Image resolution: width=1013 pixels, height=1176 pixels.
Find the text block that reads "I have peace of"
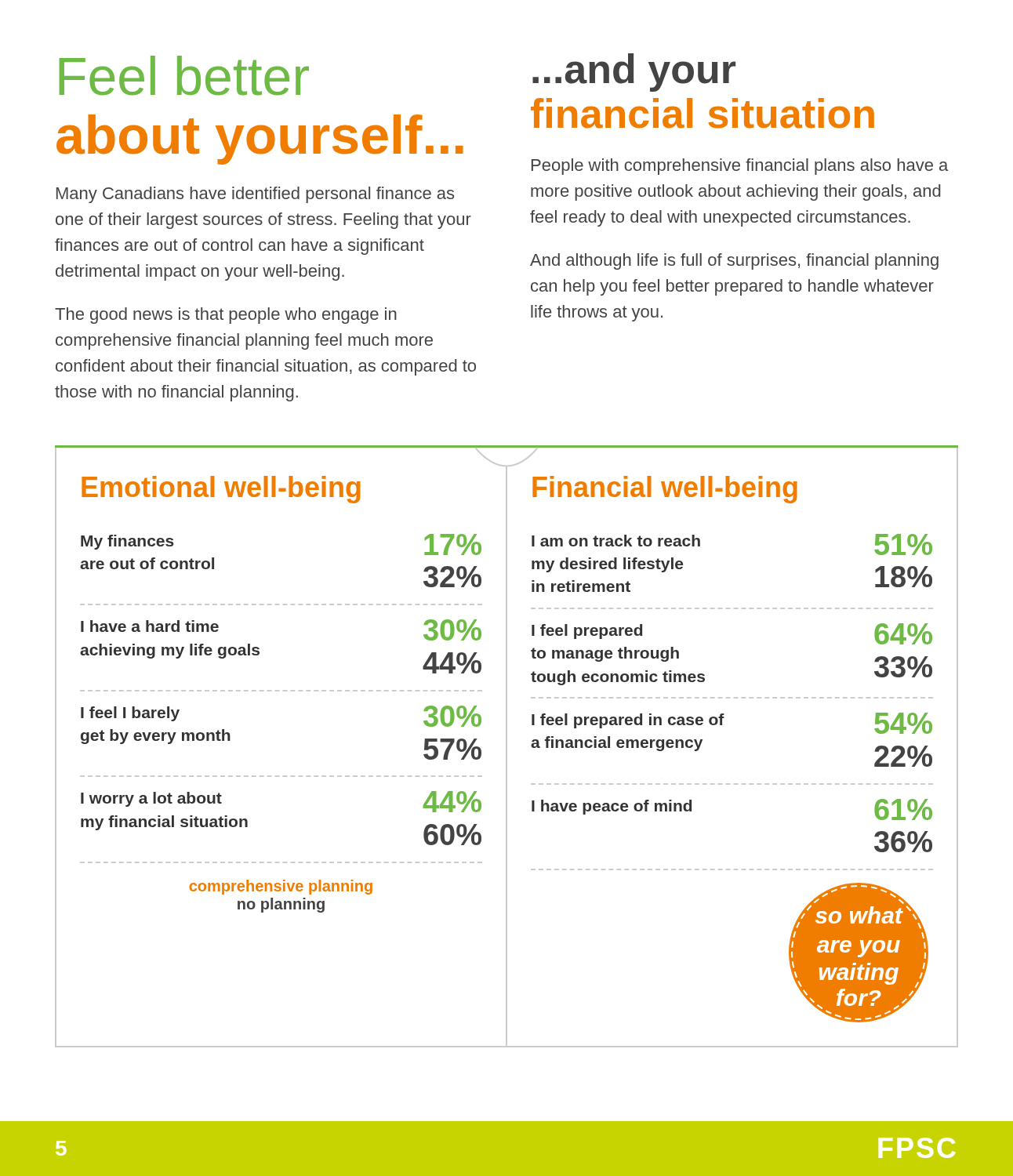point(610,809)
